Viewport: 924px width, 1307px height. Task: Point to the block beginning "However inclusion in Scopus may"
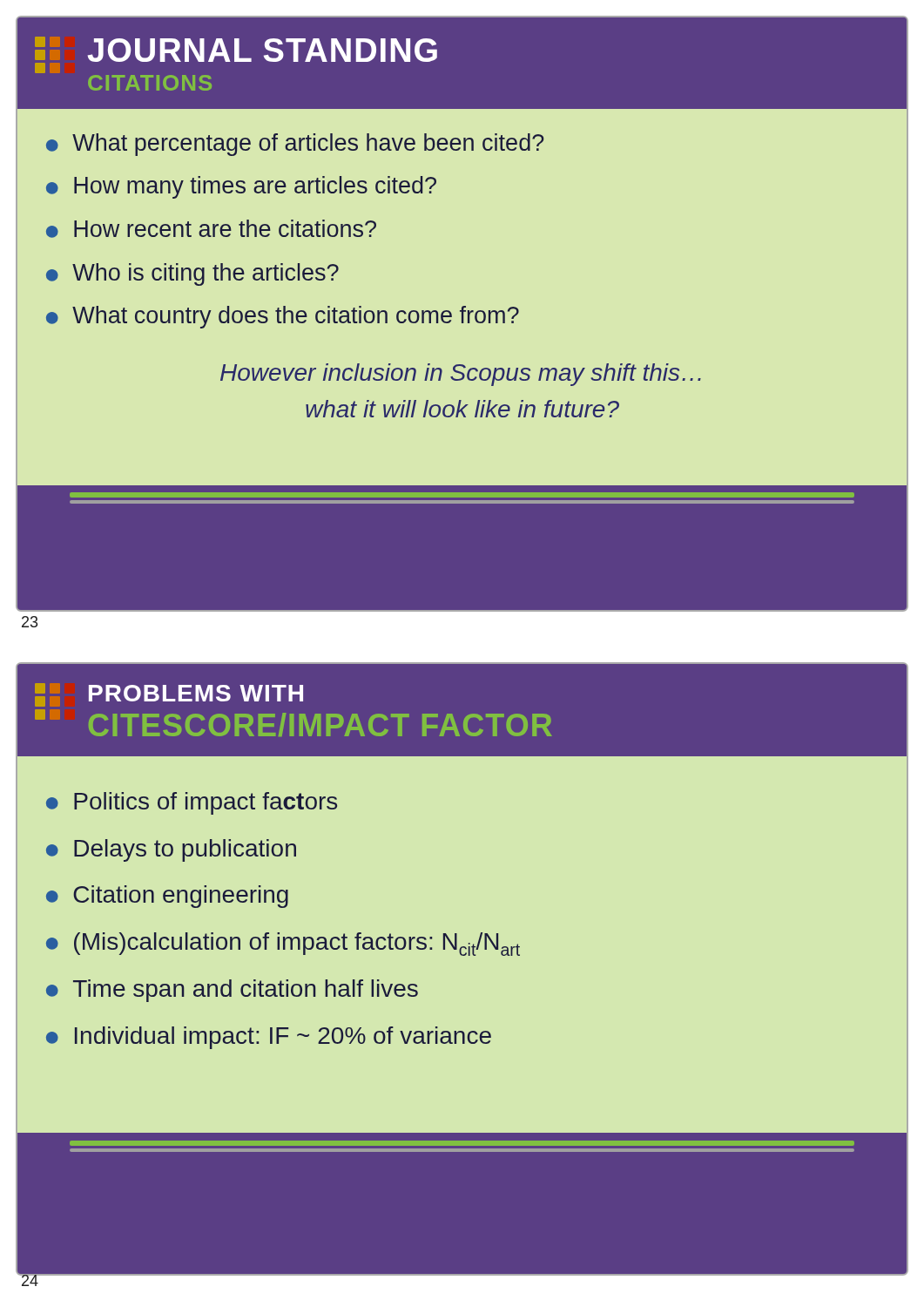click(462, 391)
